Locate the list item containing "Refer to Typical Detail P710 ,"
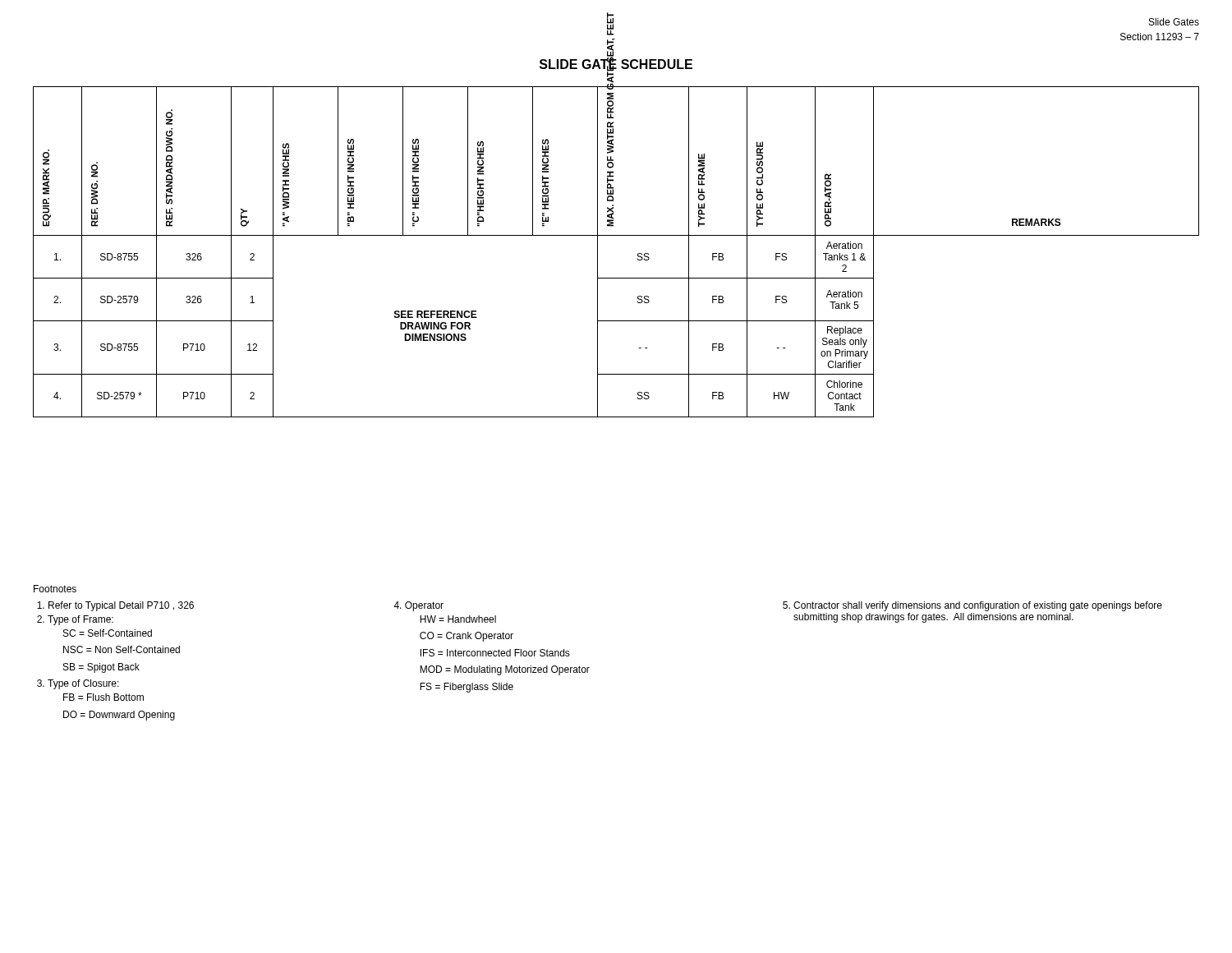Viewport: 1232px width, 953px height. 121,605
